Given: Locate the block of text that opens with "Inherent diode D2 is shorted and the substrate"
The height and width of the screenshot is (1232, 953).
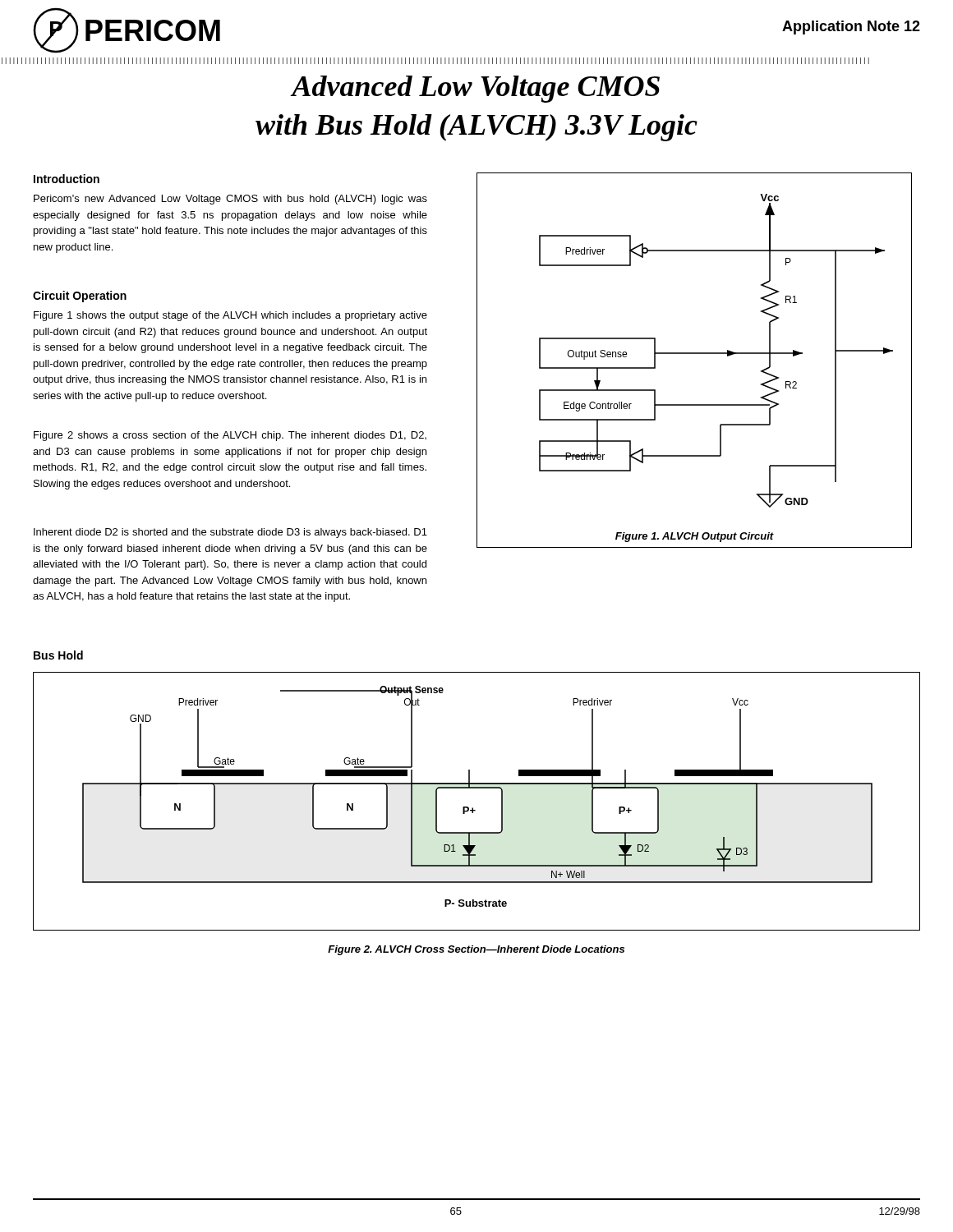Looking at the screenshot, I should pyautogui.click(x=230, y=564).
